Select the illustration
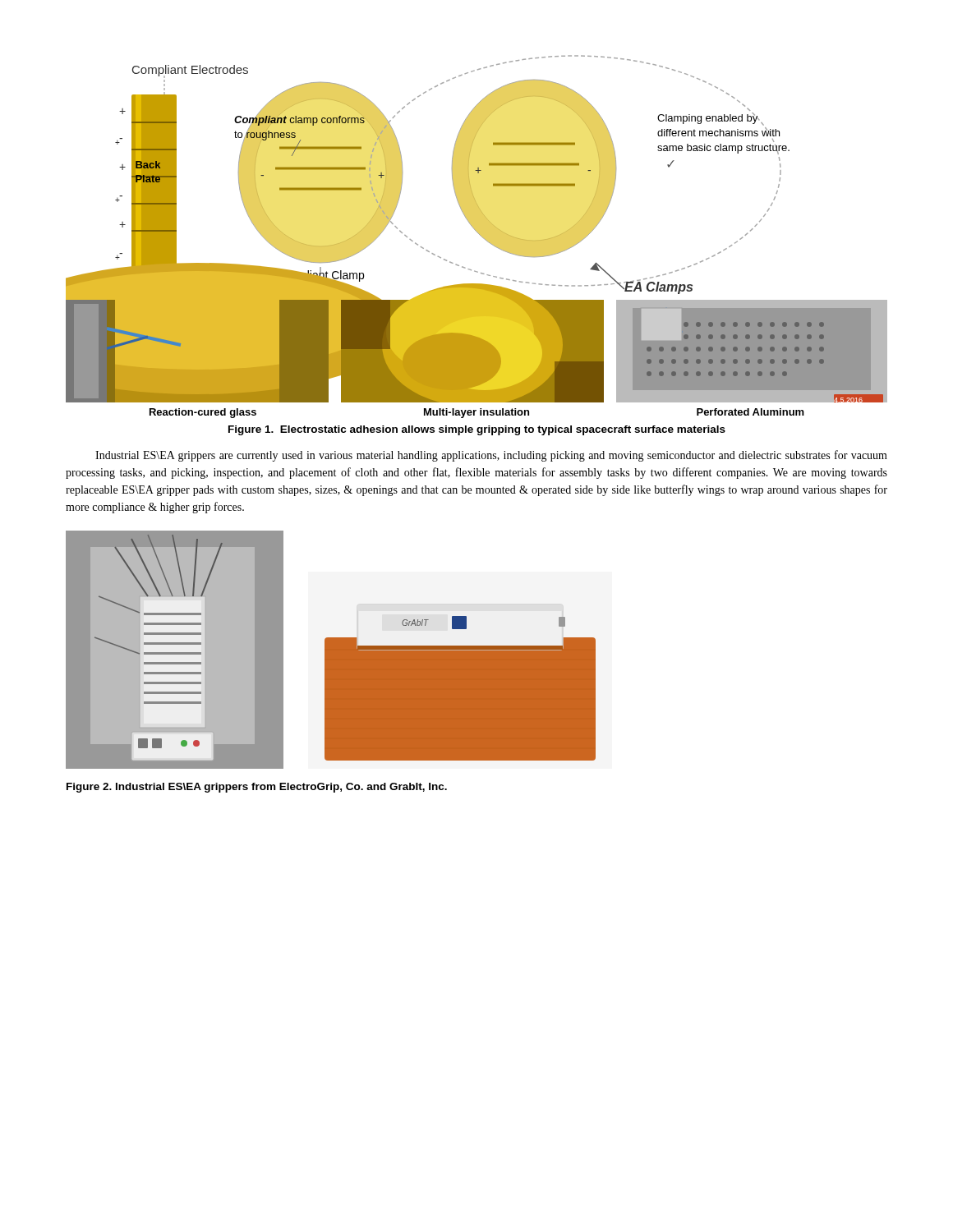Image resolution: width=953 pixels, height=1232 pixels. 476,226
